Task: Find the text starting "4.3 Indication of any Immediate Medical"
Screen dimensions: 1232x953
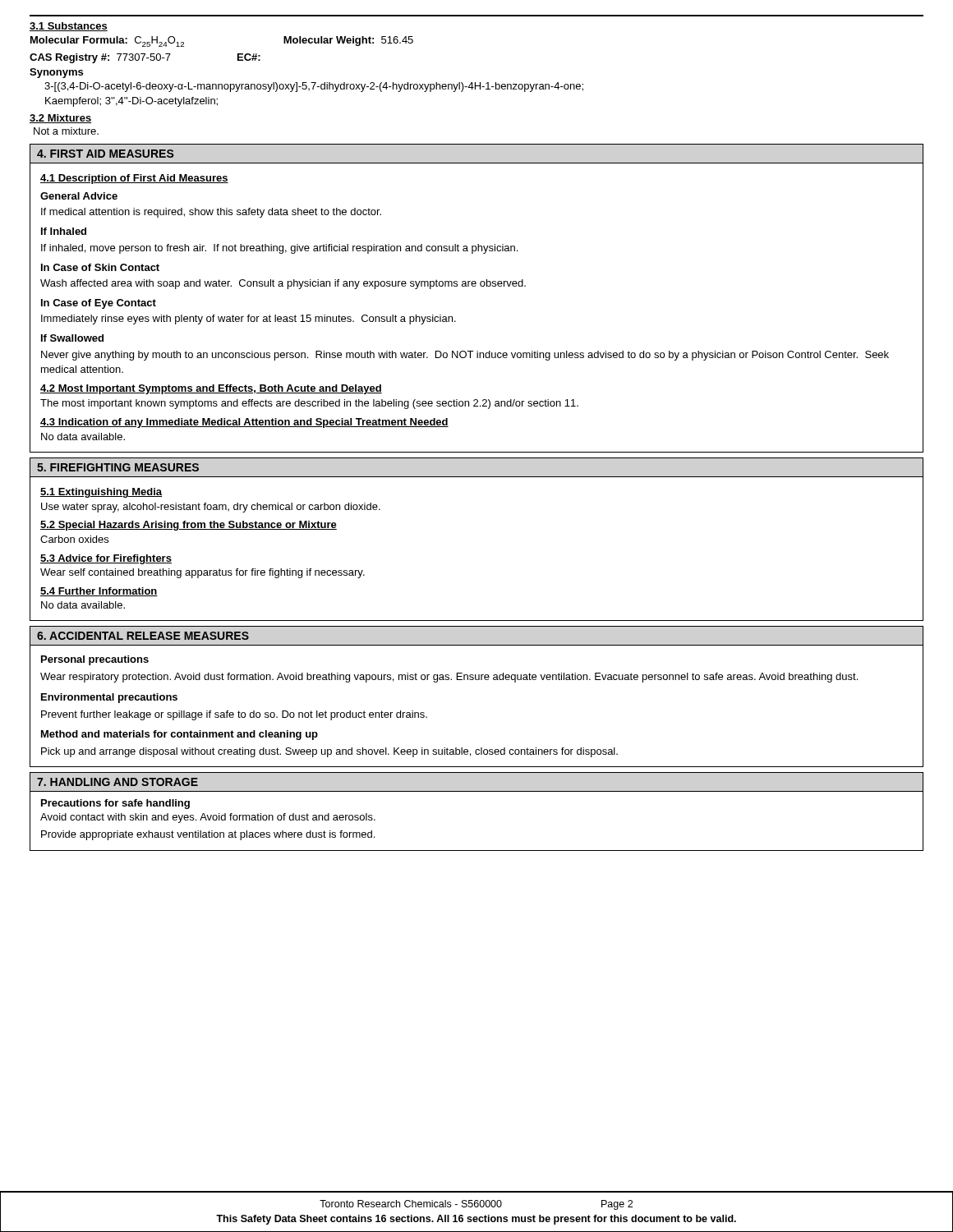Action: point(244,422)
